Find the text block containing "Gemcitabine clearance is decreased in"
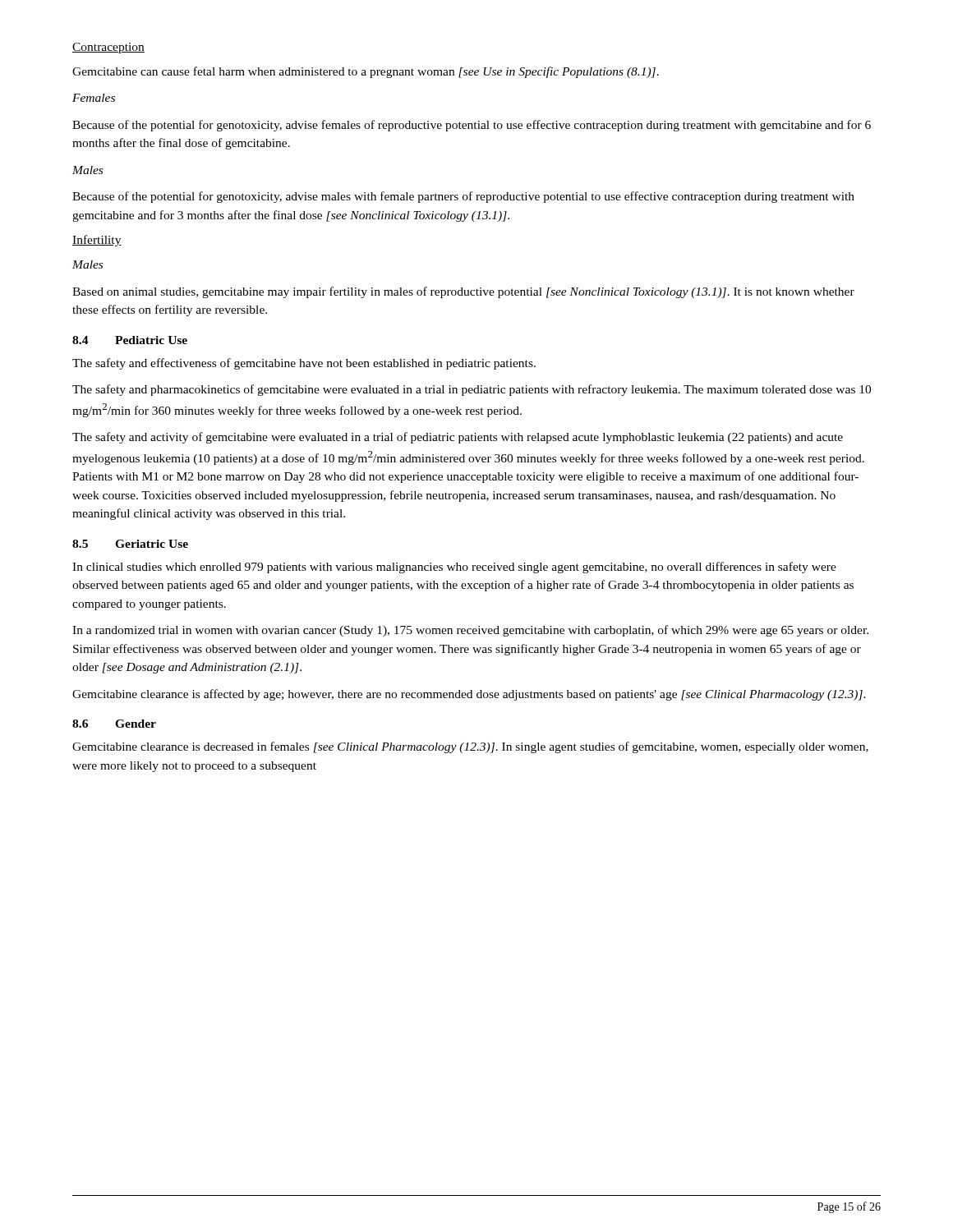The height and width of the screenshot is (1232, 953). (x=476, y=756)
